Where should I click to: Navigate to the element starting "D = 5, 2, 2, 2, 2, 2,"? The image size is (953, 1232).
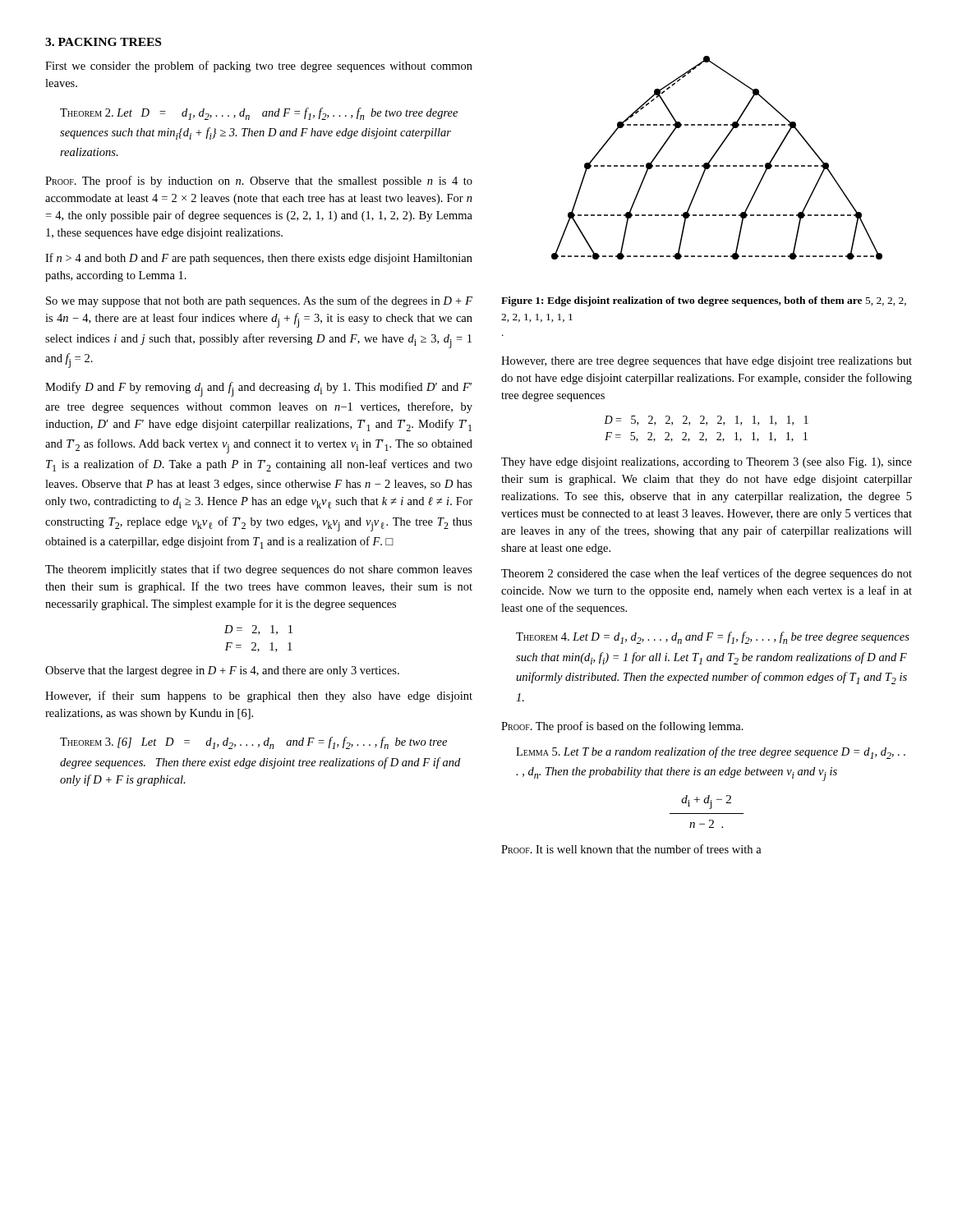coord(707,428)
